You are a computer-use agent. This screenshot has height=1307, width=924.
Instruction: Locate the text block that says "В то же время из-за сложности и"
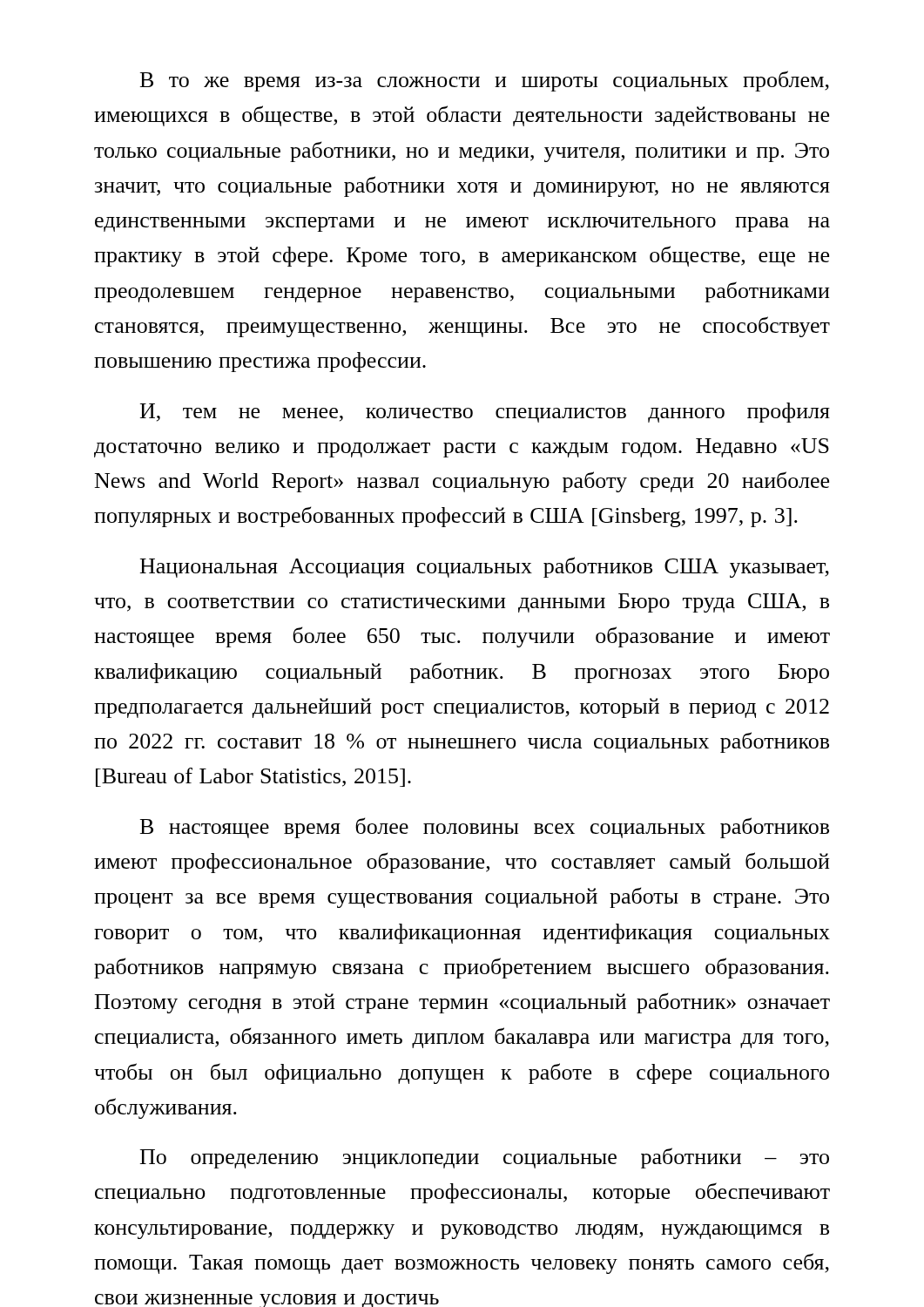click(462, 221)
